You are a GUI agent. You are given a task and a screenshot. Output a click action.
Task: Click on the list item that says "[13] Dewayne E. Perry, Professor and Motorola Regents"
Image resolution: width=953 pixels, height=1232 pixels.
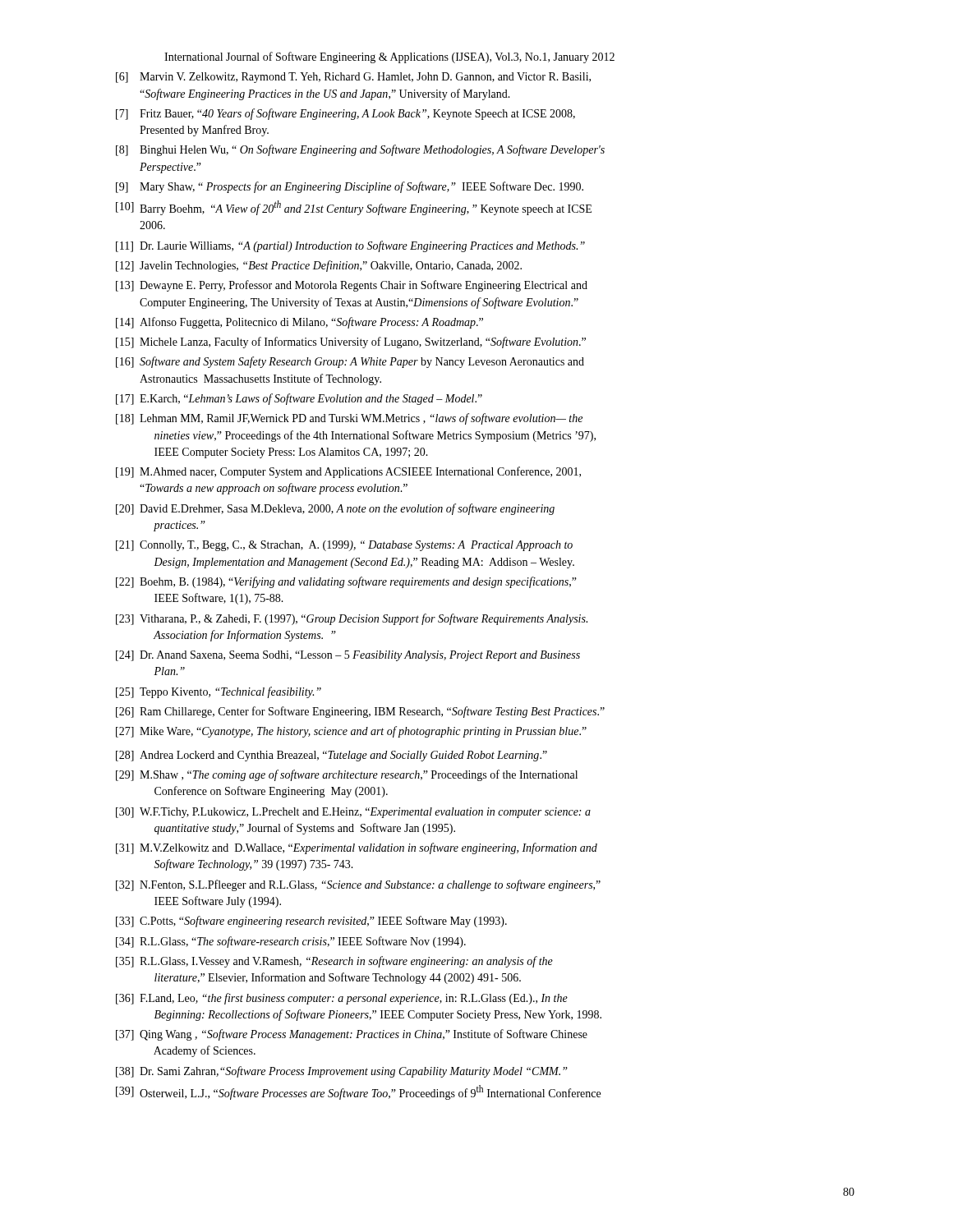click(485, 294)
